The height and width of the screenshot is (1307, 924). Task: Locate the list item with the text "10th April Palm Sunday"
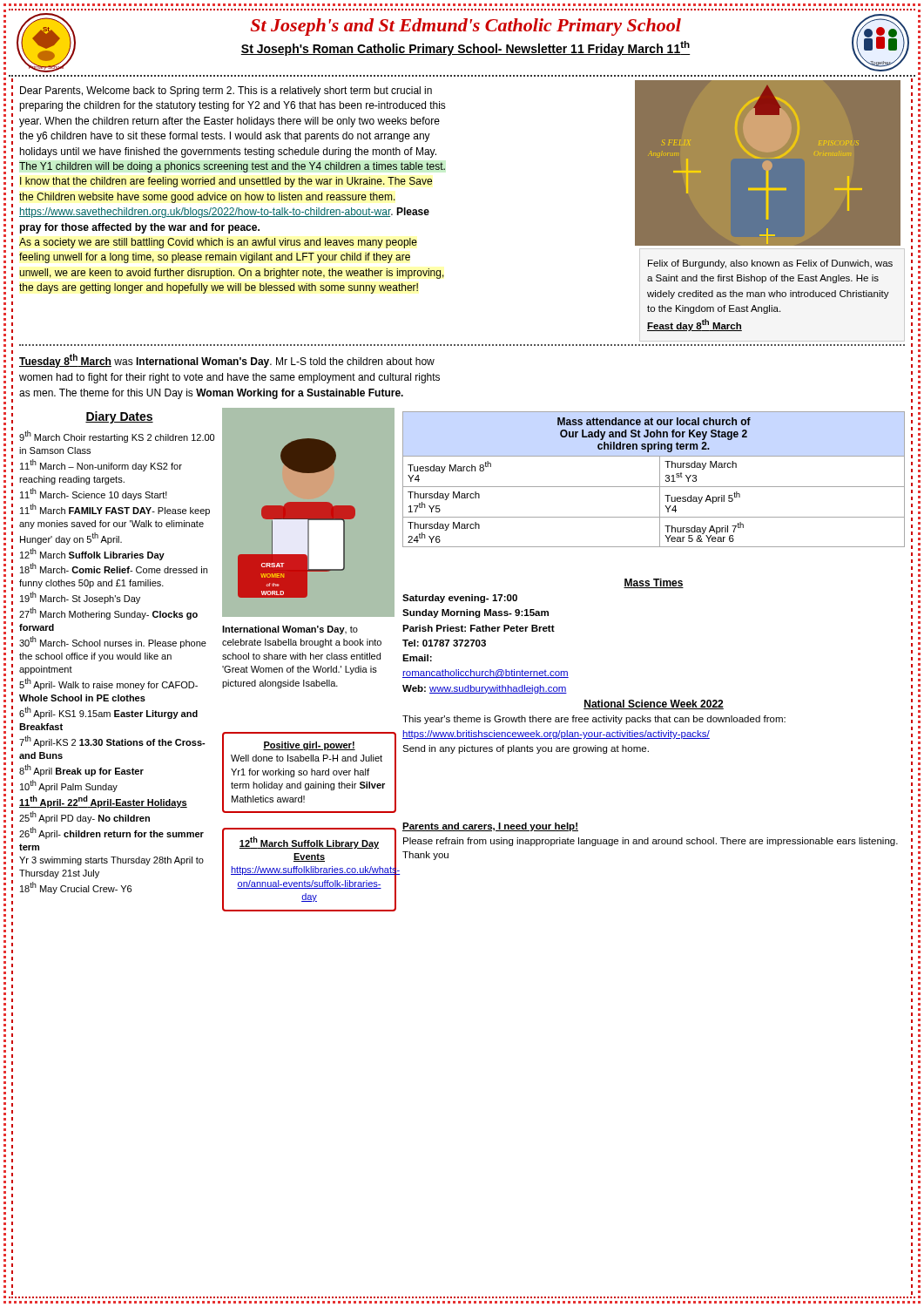(68, 786)
